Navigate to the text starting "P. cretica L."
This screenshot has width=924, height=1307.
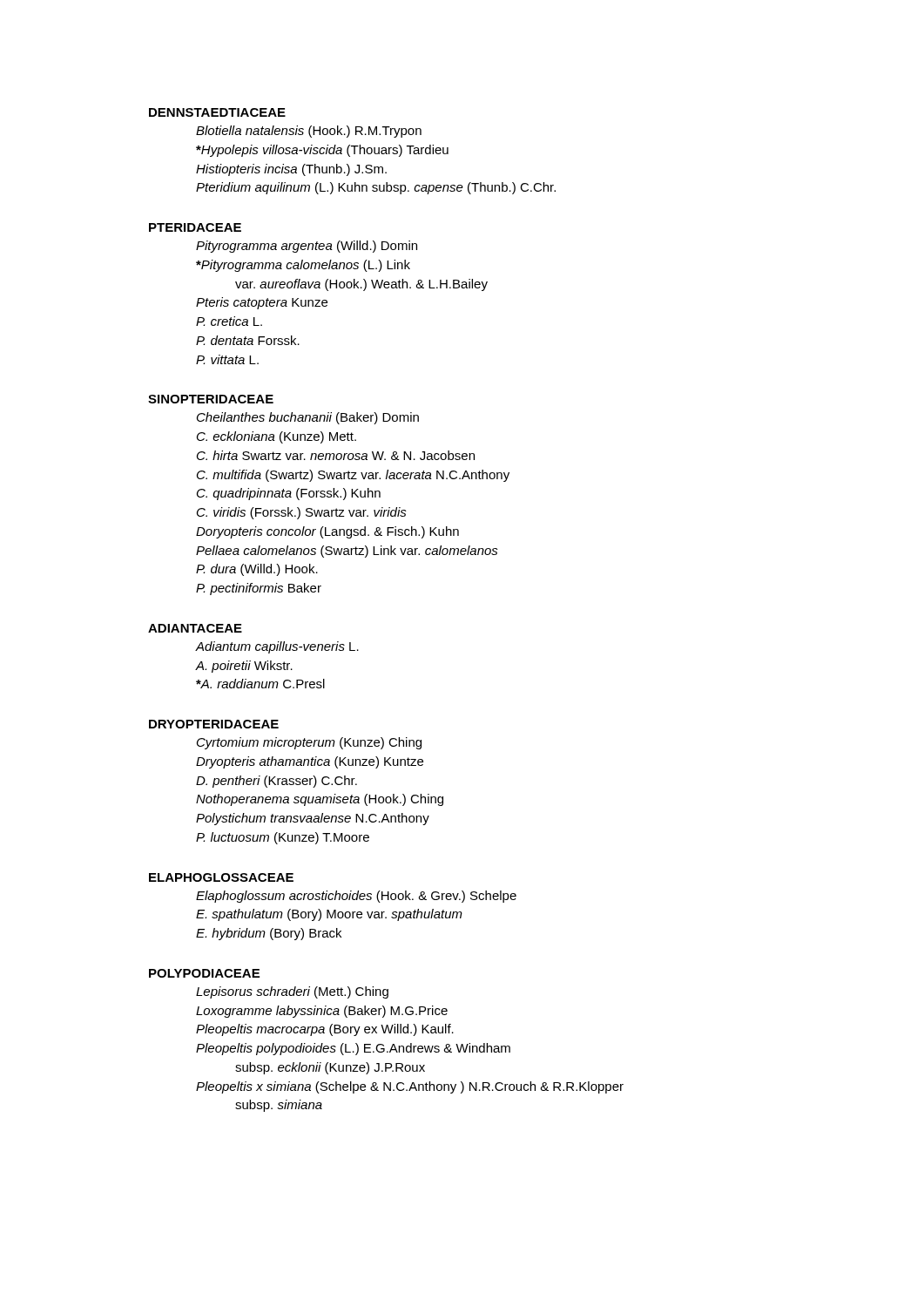[x=230, y=321]
